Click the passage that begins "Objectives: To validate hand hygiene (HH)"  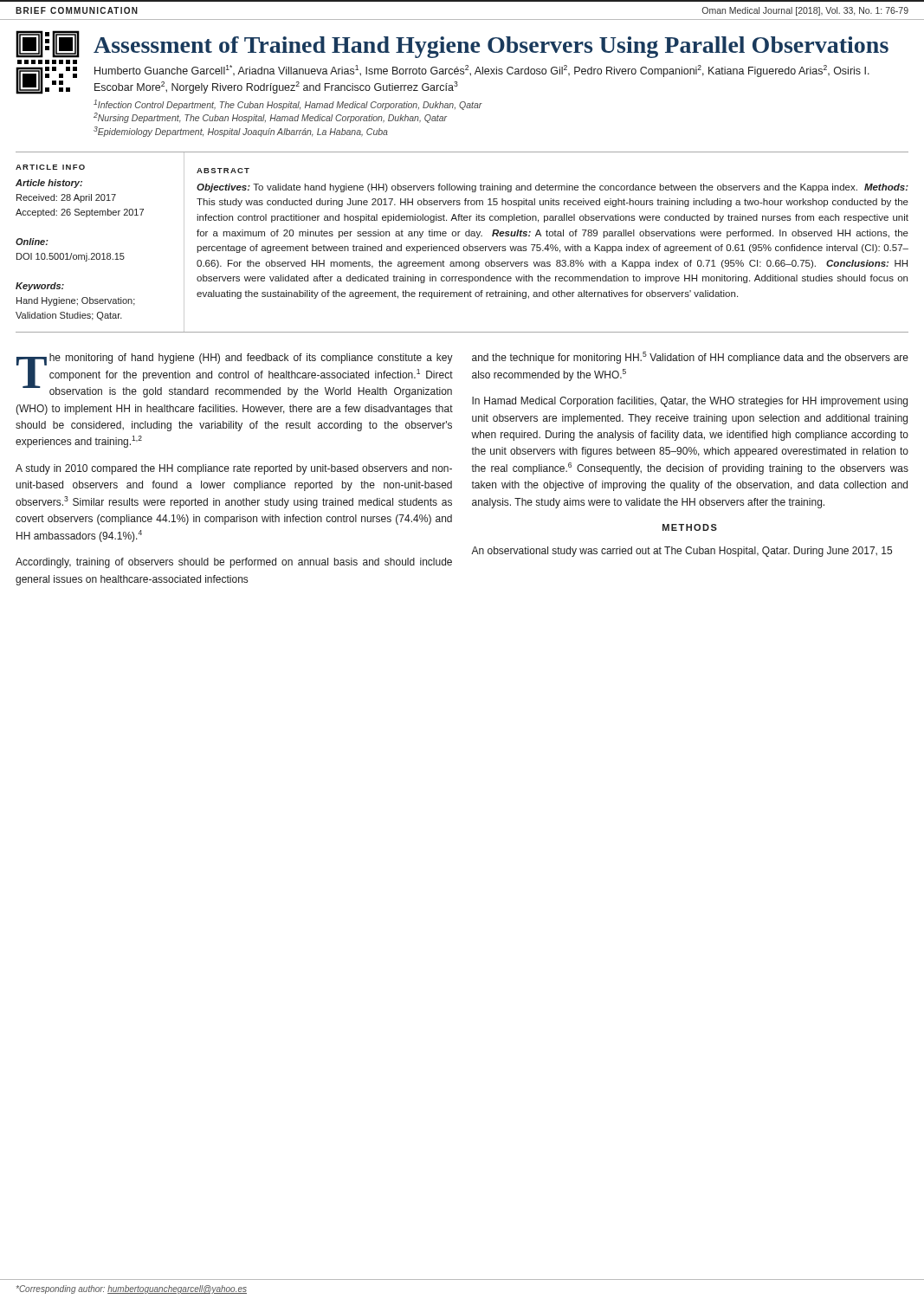552,240
